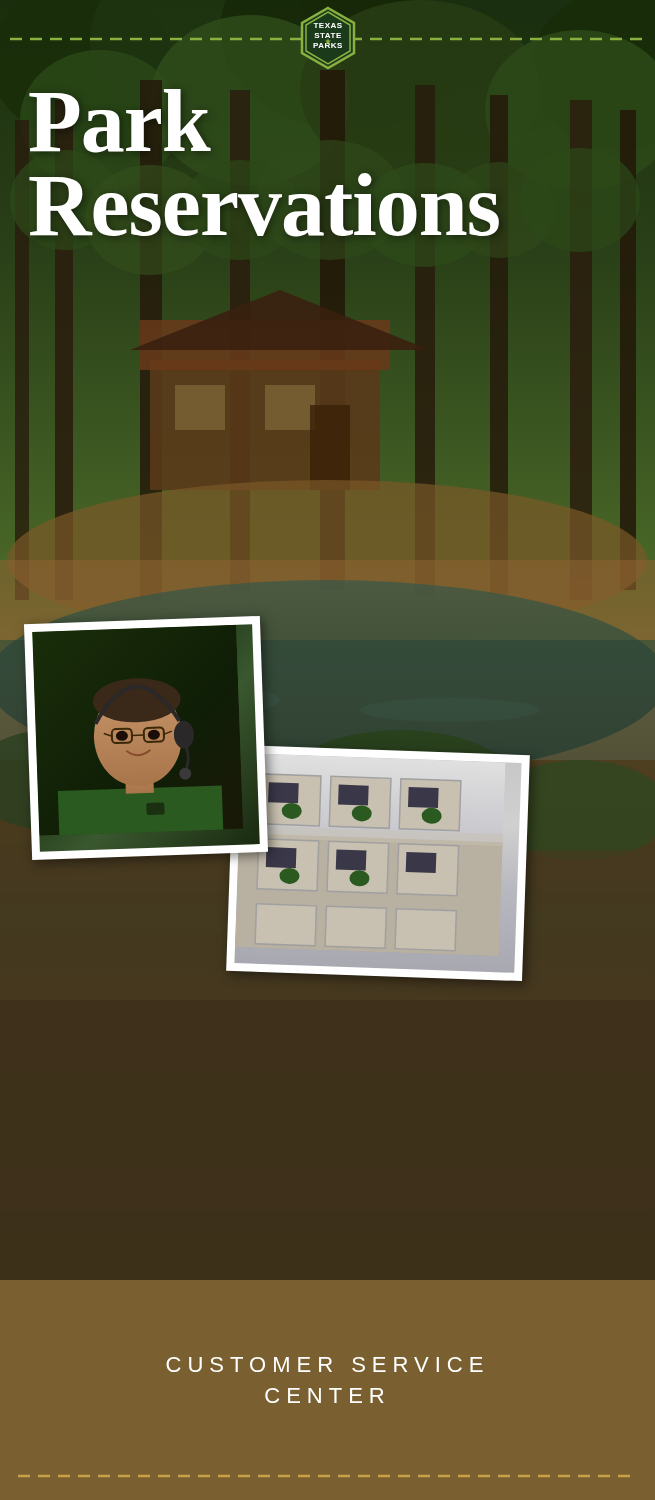Locate the block starting "CUSTOMER SERVICECENTER"
The image size is (655, 1500).
tap(328, 1380)
